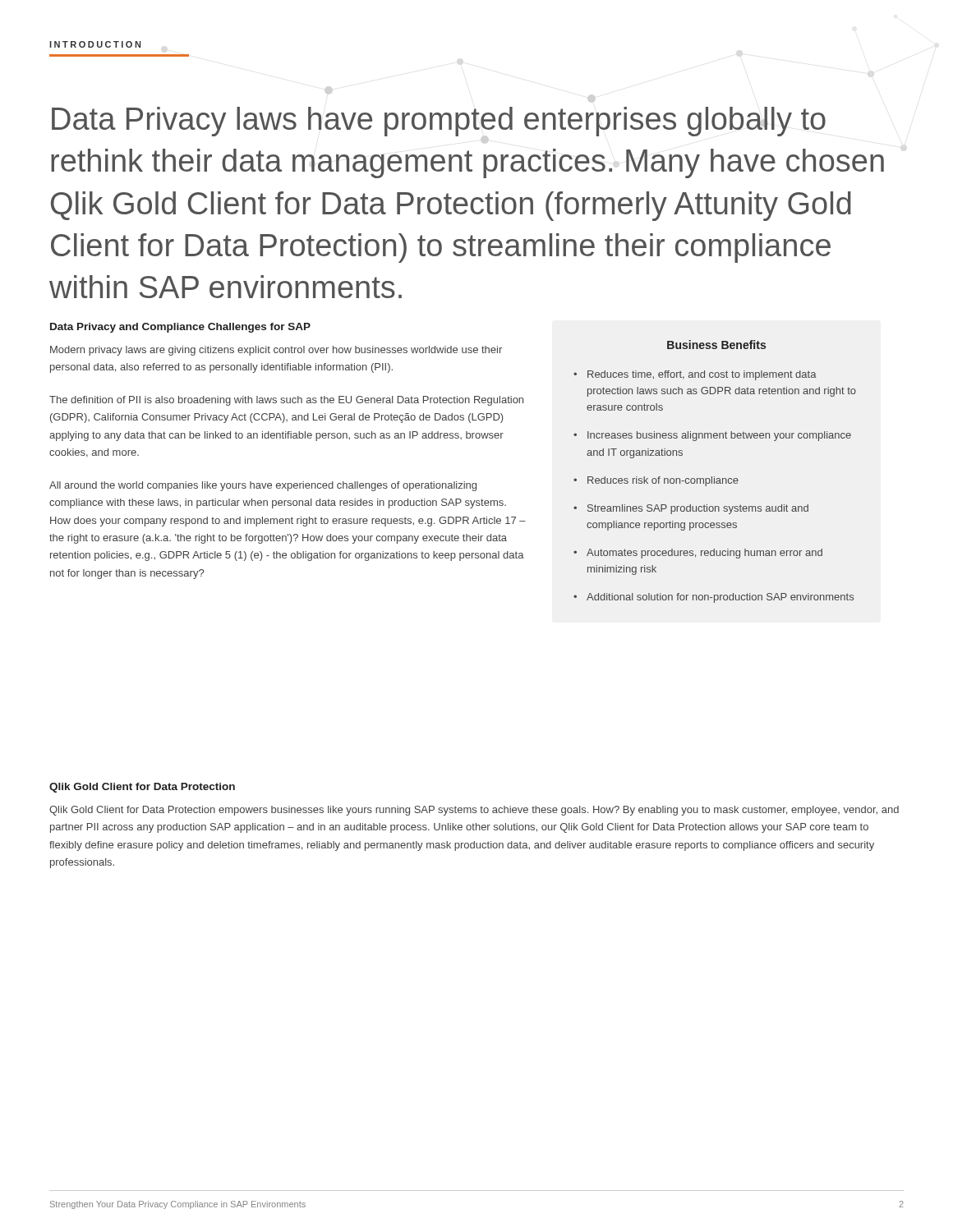The width and height of the screenshot is (953, 1232).
Task: Click on the list item that says "Increases business alignment between your compliance and"
Action: click(x=719, y=444)
